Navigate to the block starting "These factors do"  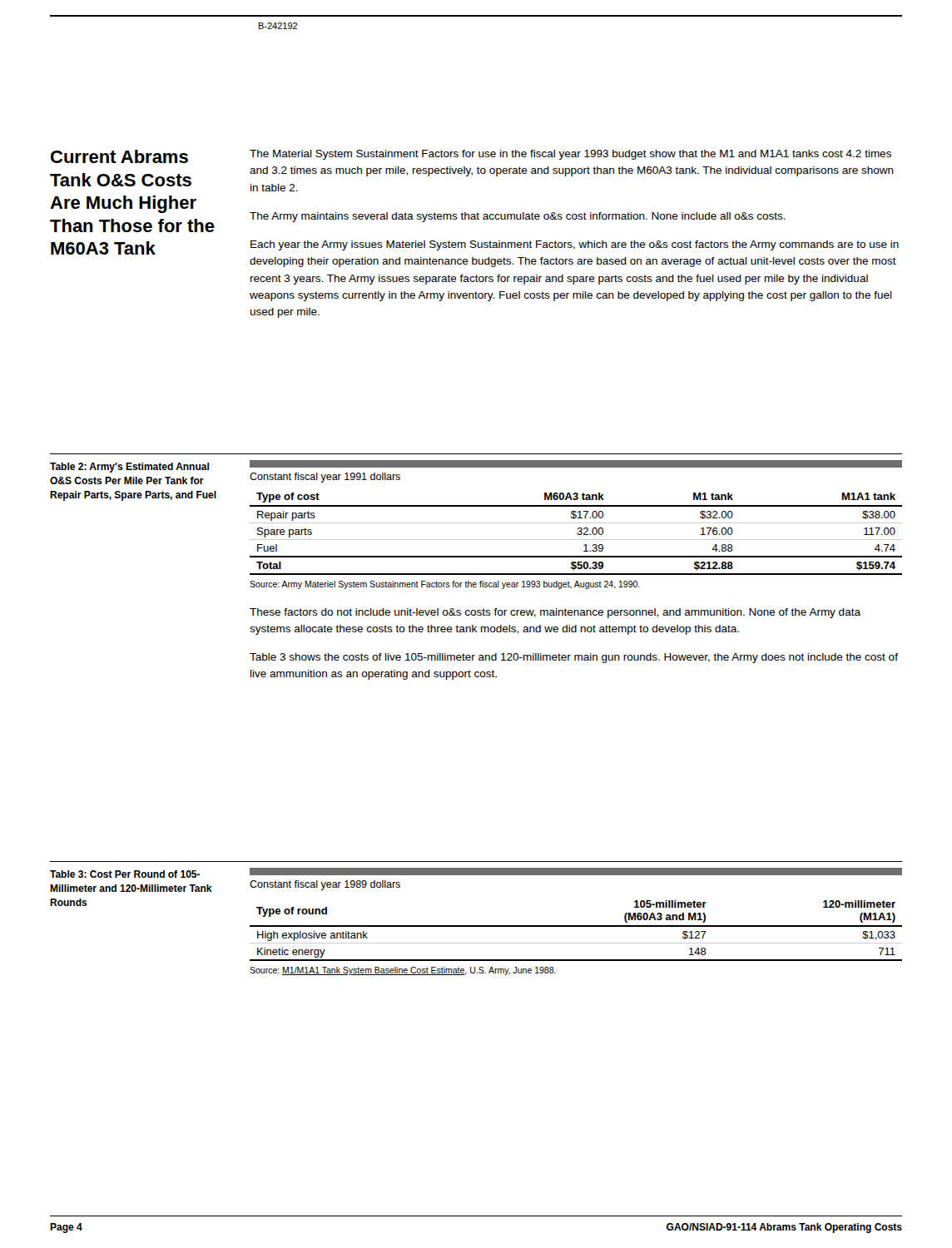(555, 620)
